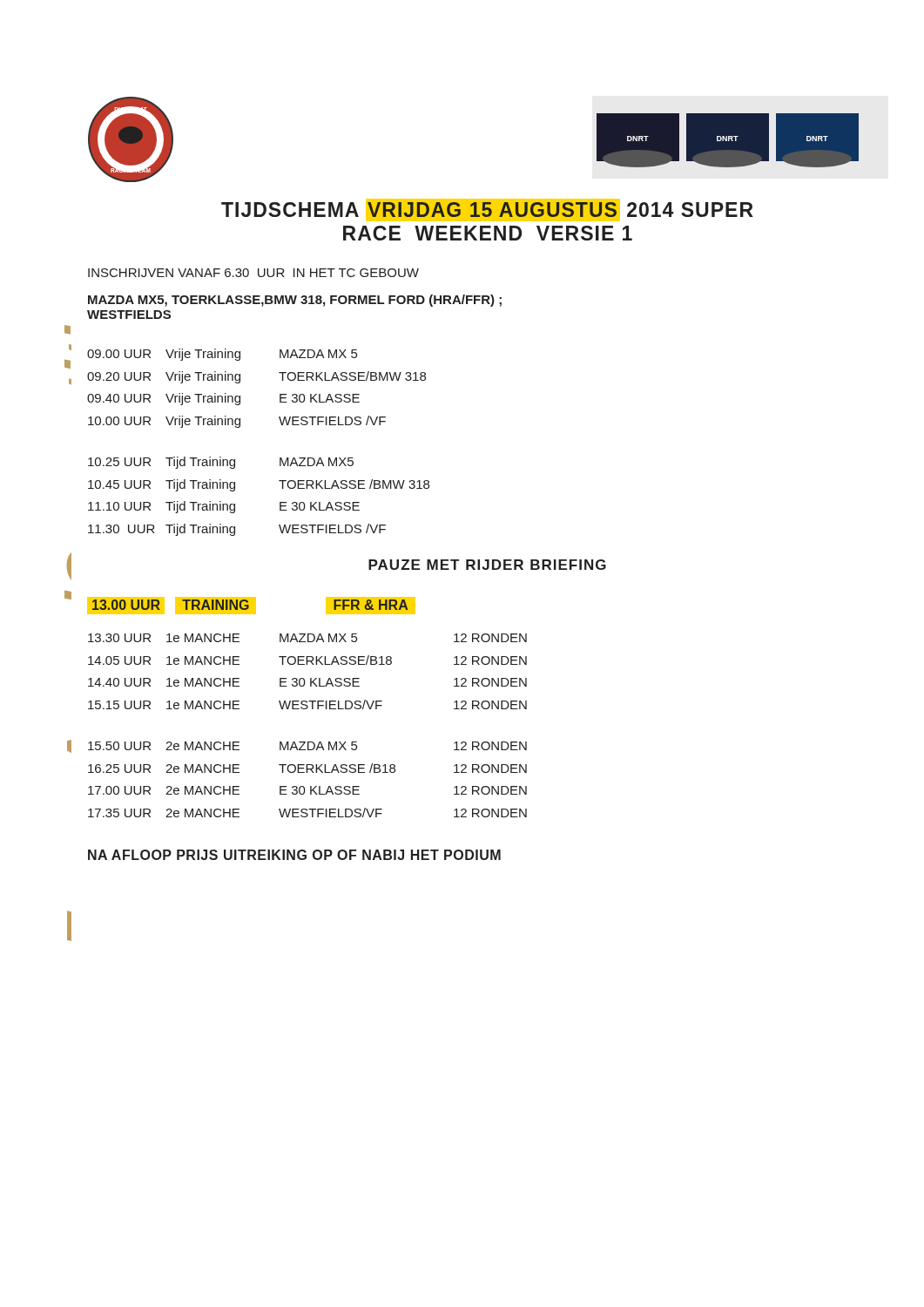Screen dimensions: 1307x924
Task: Select the photo
Action: point(740,137)
